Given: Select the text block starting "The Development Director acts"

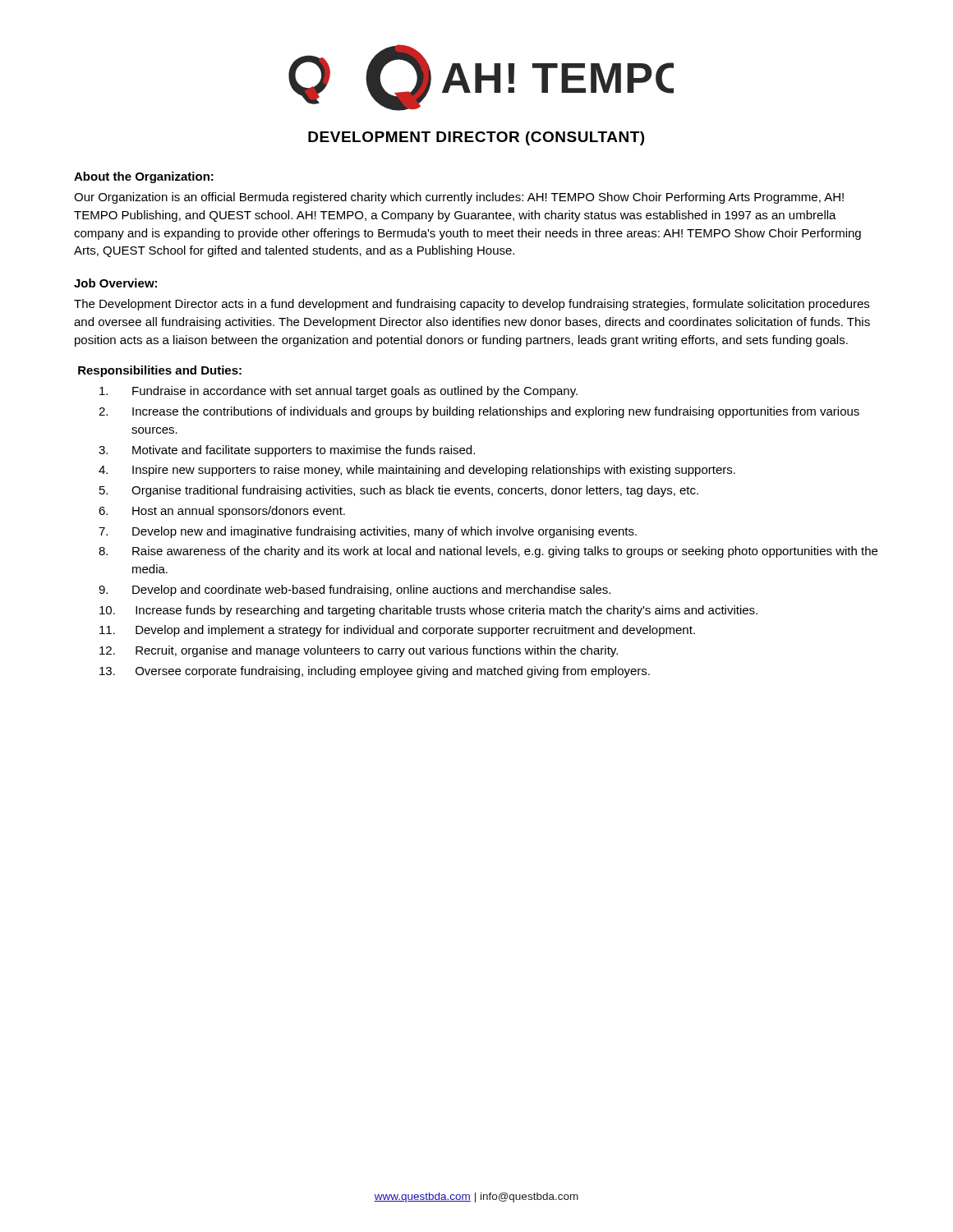Looking at the screenshot, I should 472,321.
